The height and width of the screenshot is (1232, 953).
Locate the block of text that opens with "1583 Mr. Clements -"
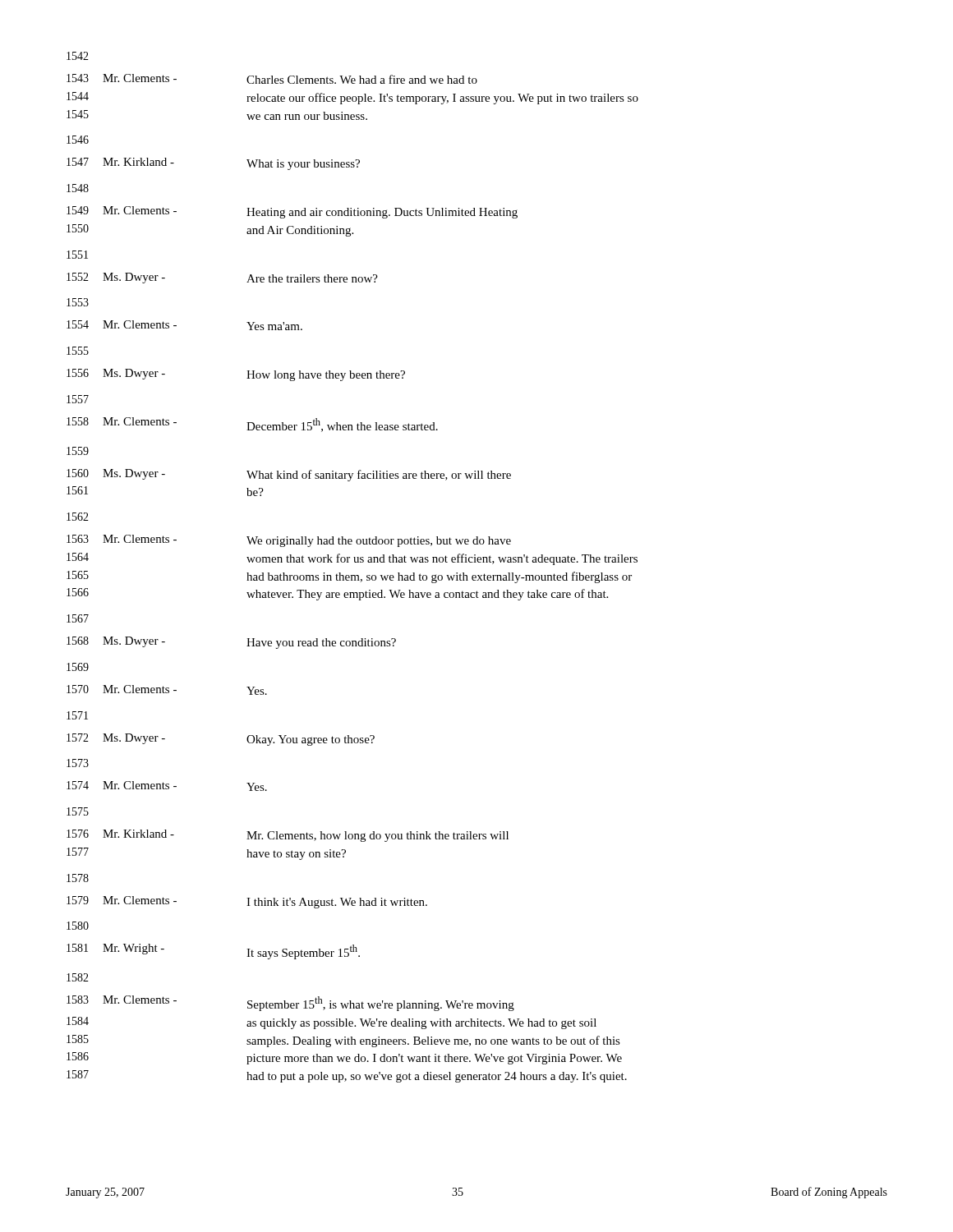point(476,1004)
